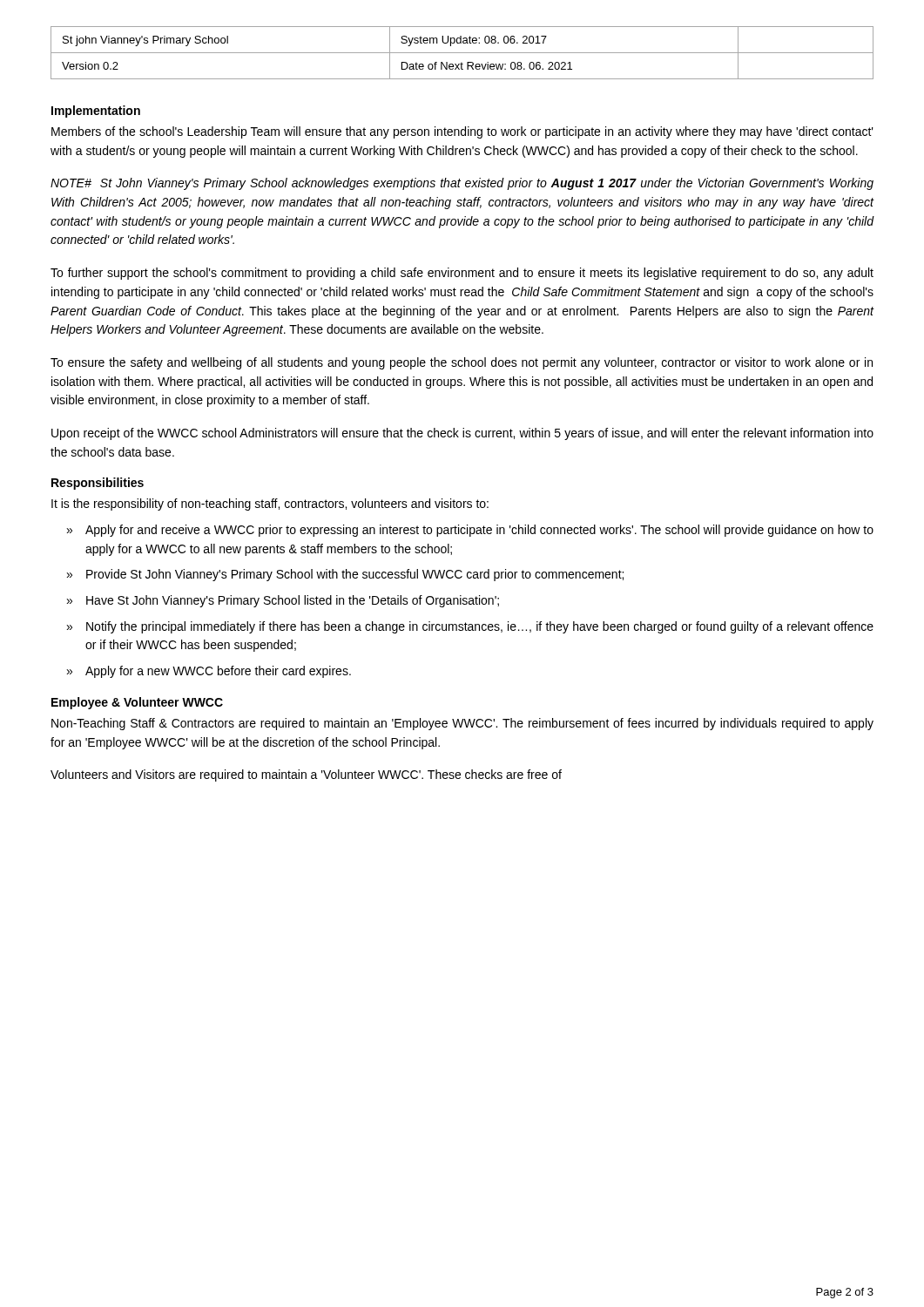Click on the passage starting "To ensure the safety and wellbeing"
This screenshot has height=1307, width=924.
[462, 381]
